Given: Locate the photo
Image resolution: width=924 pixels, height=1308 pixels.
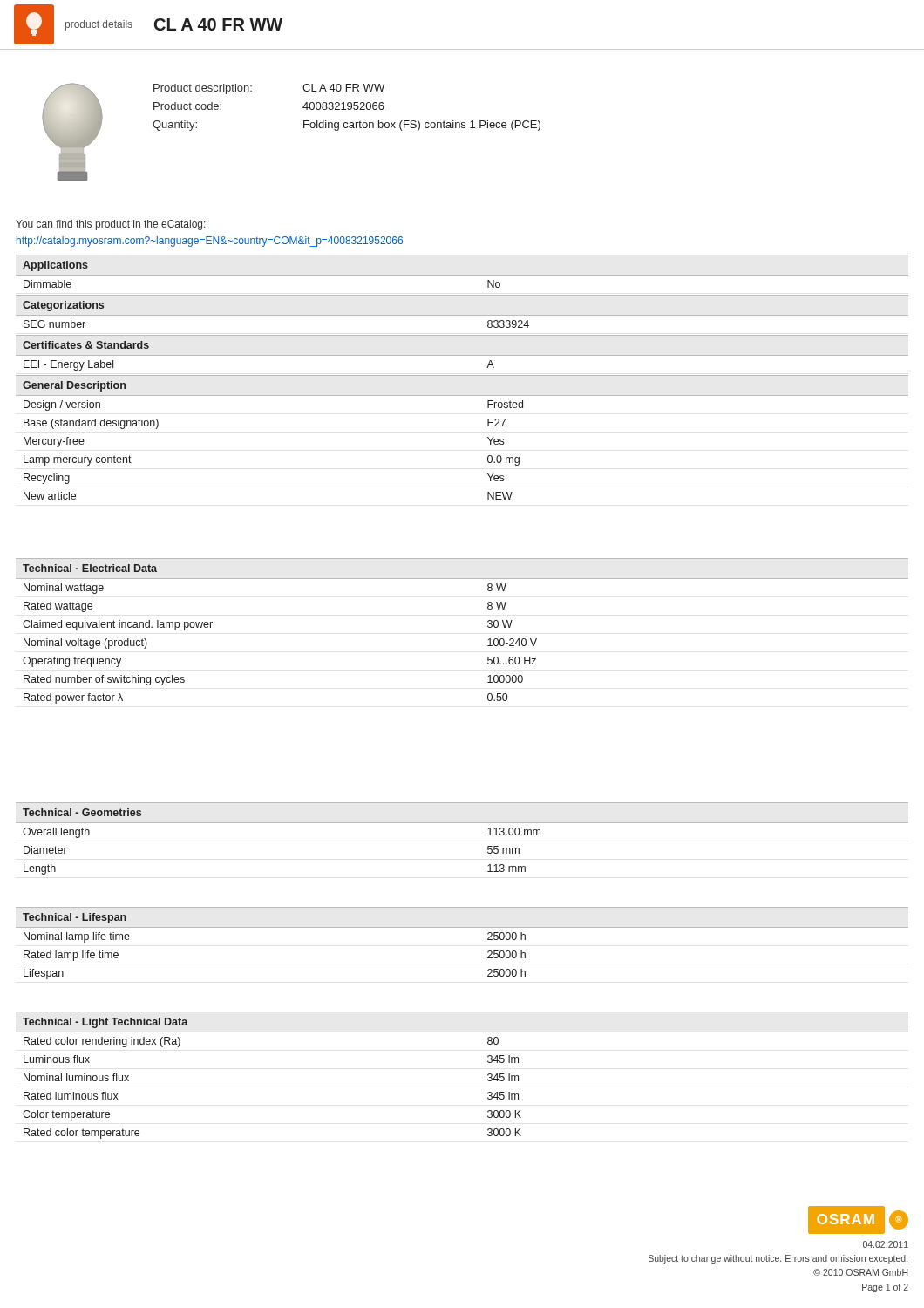Looking at the screenshot, I should [72, 128].
